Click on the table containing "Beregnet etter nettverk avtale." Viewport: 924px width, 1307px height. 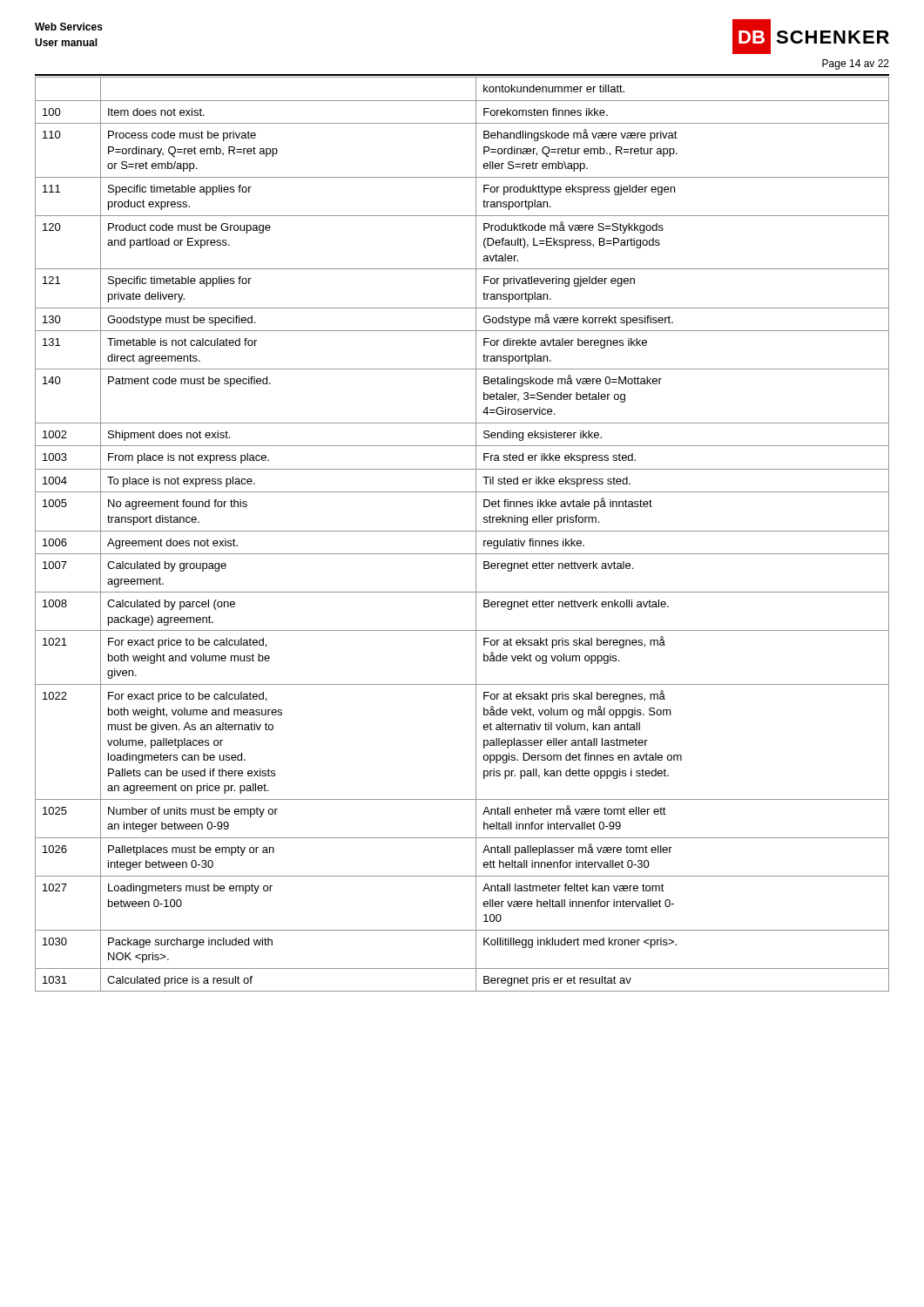[x=462, y=534]
